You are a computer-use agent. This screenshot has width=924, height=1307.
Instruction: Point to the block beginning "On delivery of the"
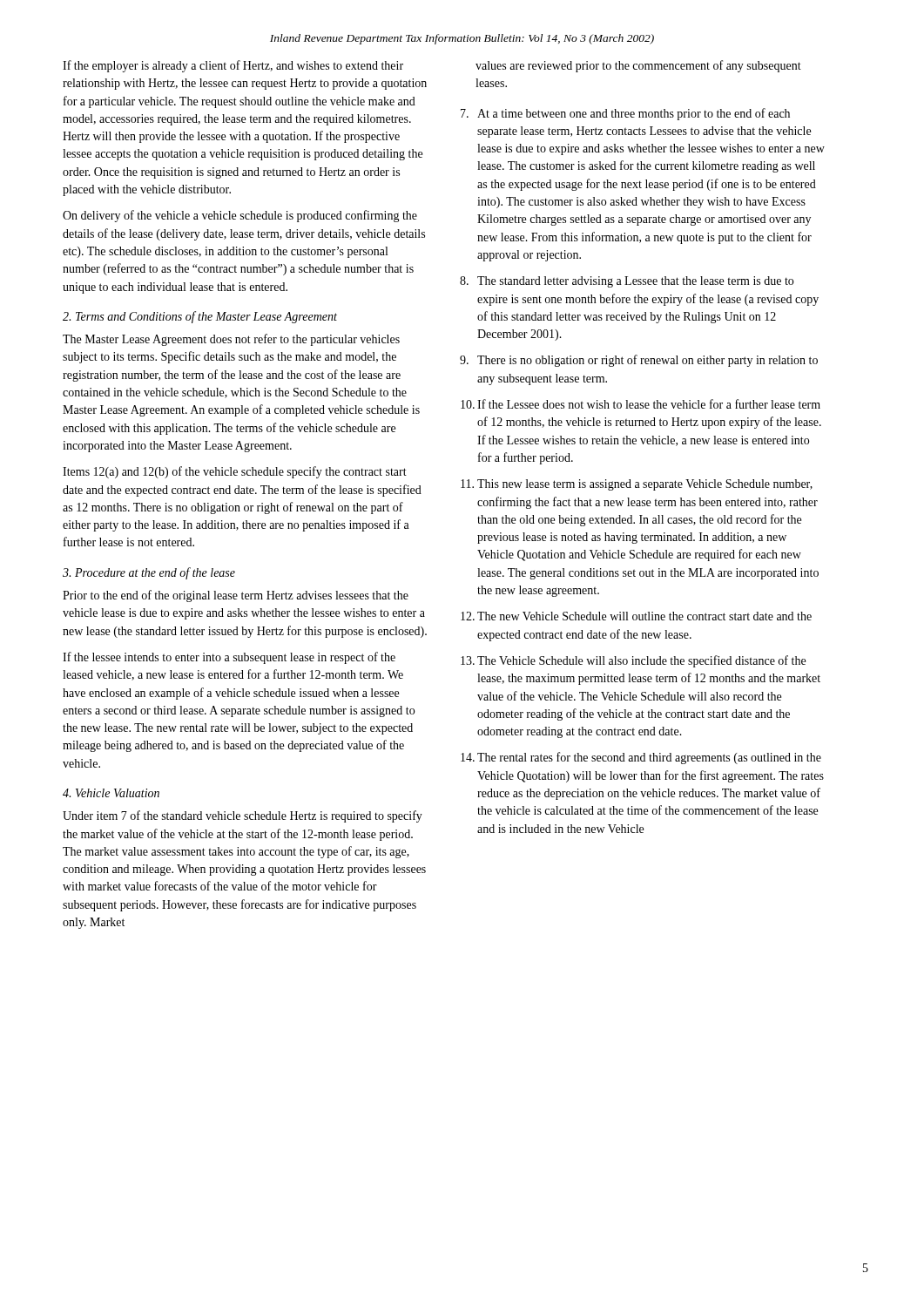click(x=244, y=251)
